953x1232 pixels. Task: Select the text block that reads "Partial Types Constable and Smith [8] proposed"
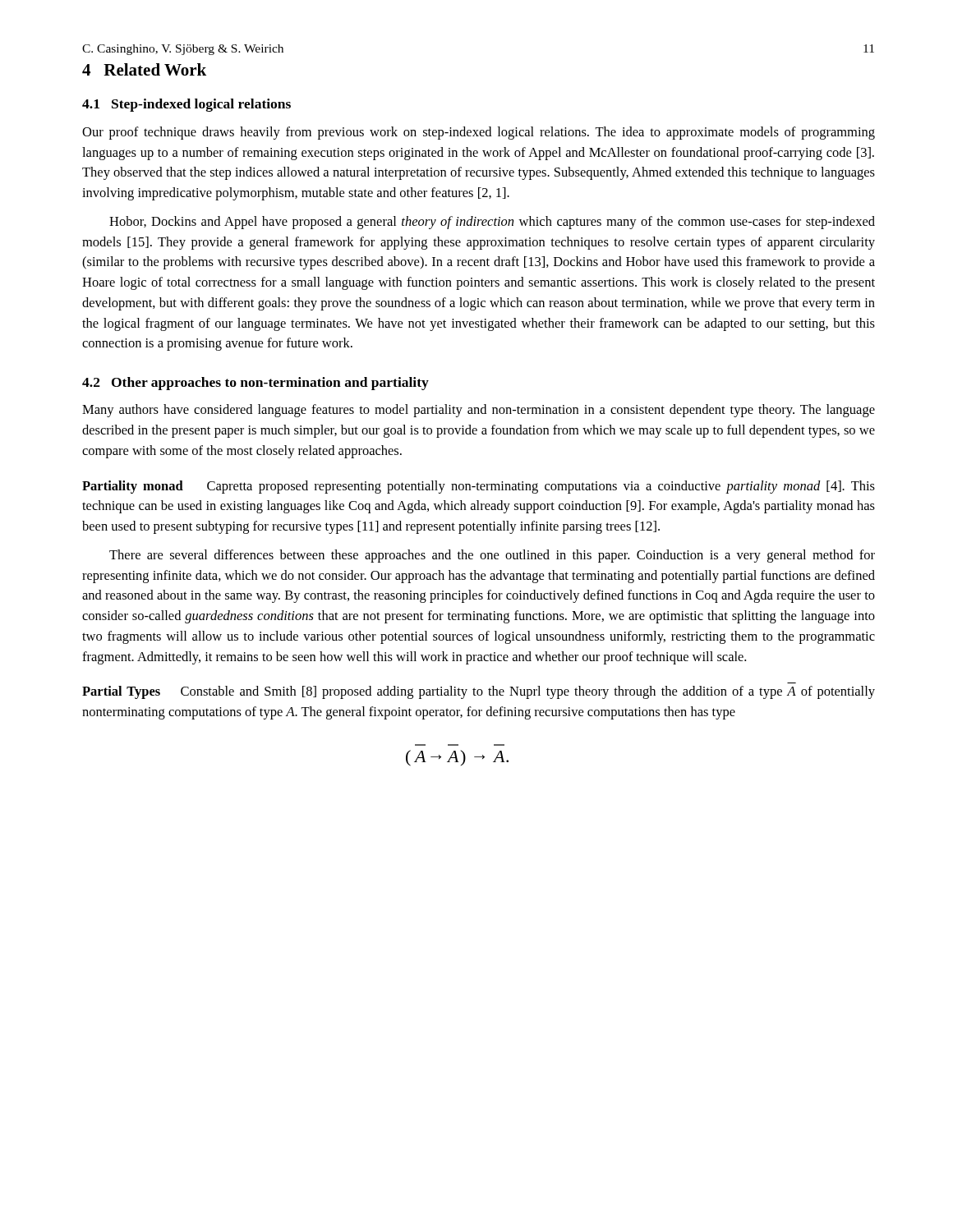click(x=479, y=702)
